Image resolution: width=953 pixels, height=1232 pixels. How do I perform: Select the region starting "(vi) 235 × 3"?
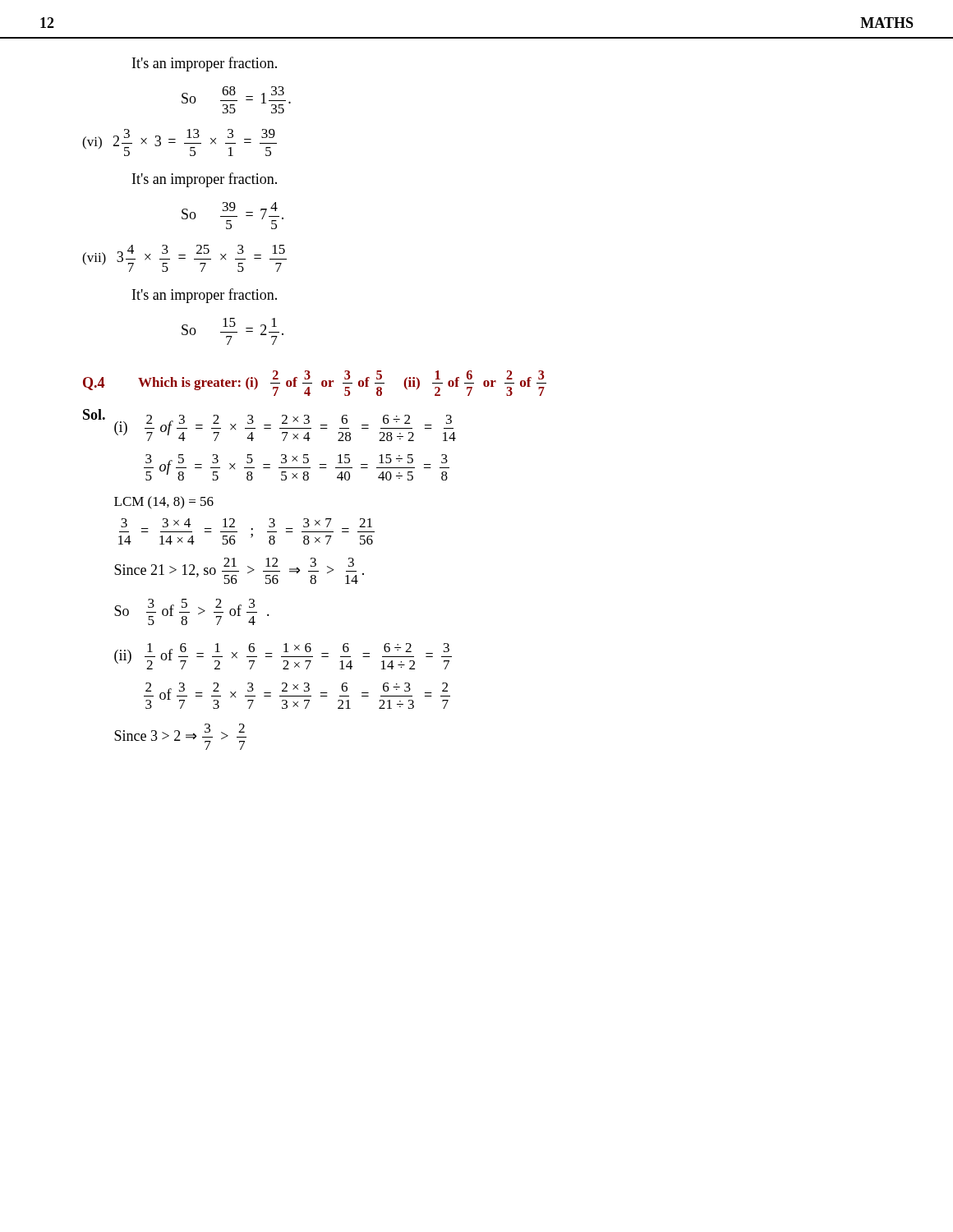(x=179, y=143)
